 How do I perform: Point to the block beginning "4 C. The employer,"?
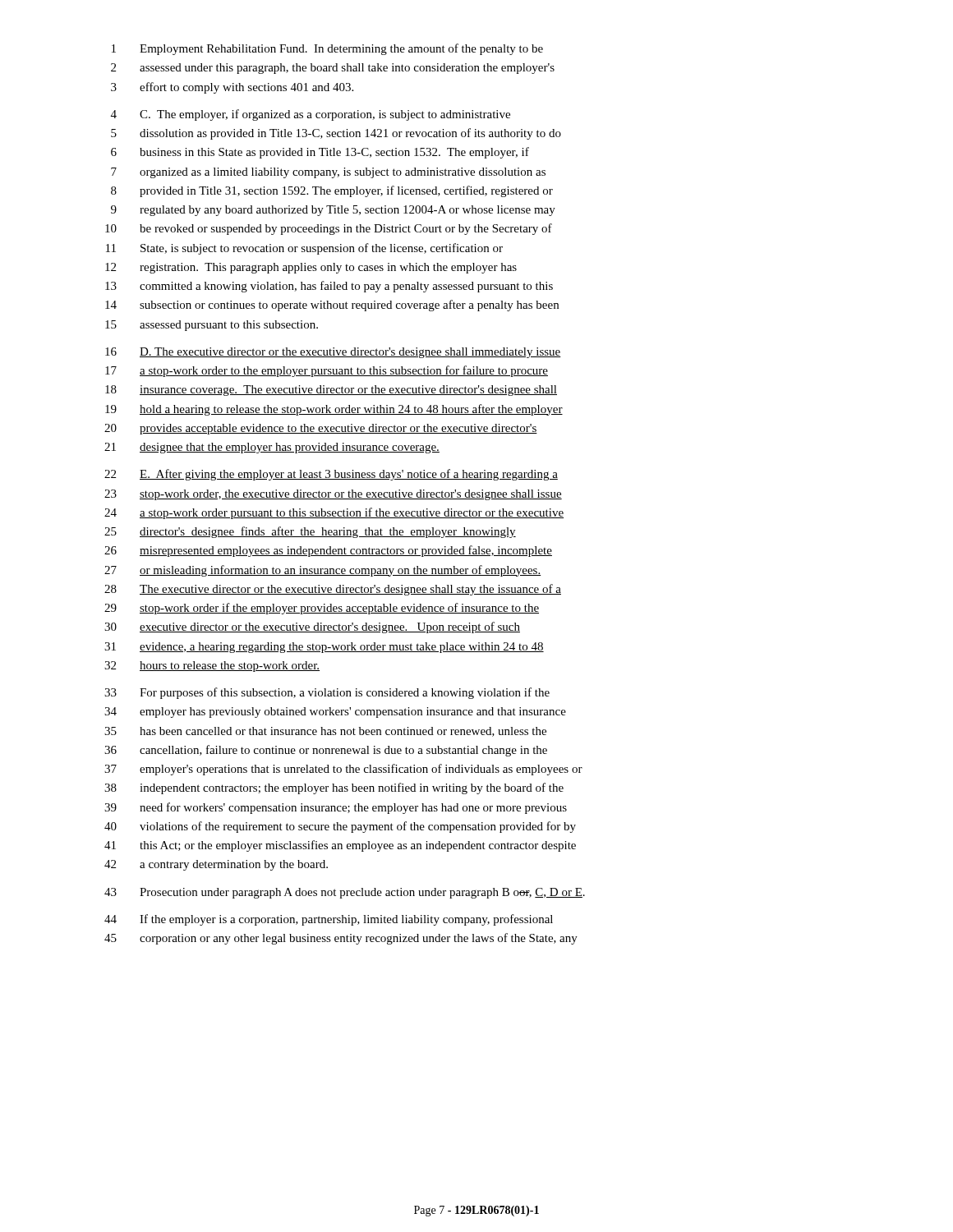pos(476,220)
